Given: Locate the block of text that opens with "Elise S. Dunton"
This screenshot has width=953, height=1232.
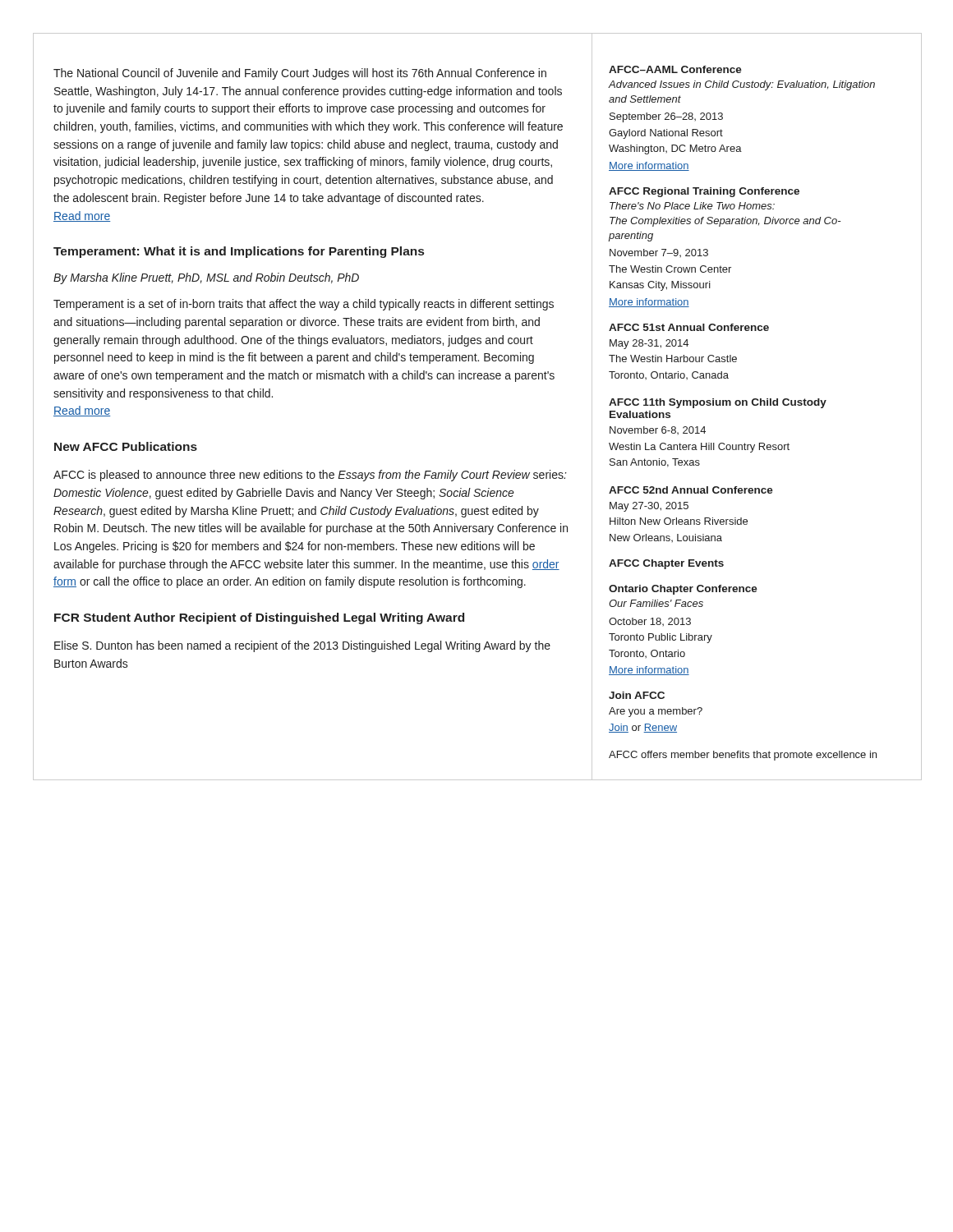Looking at the screenshot, I should pos(311,655).
